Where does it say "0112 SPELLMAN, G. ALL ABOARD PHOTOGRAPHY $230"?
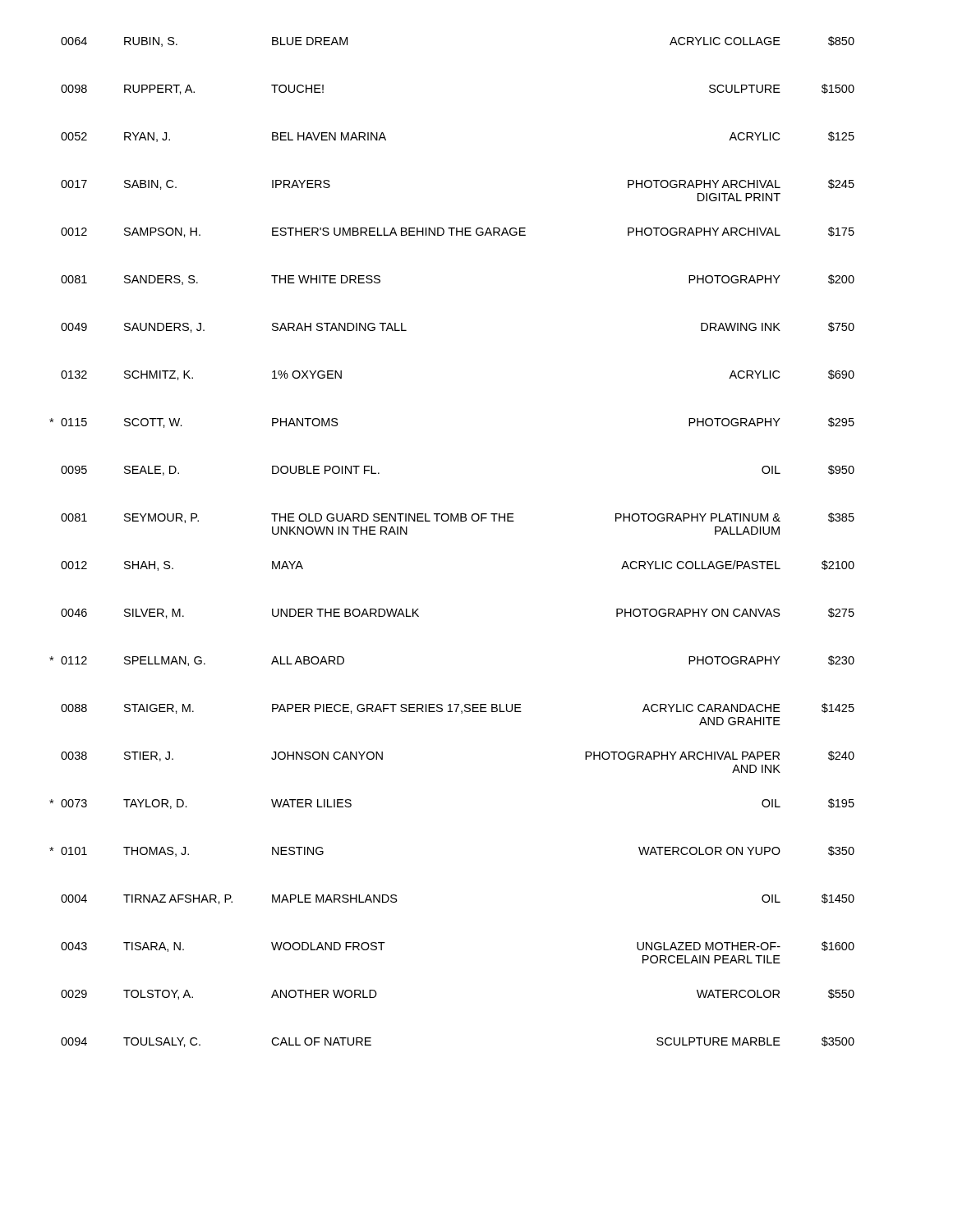This screenshot has width=953, height=1232. 71,661
